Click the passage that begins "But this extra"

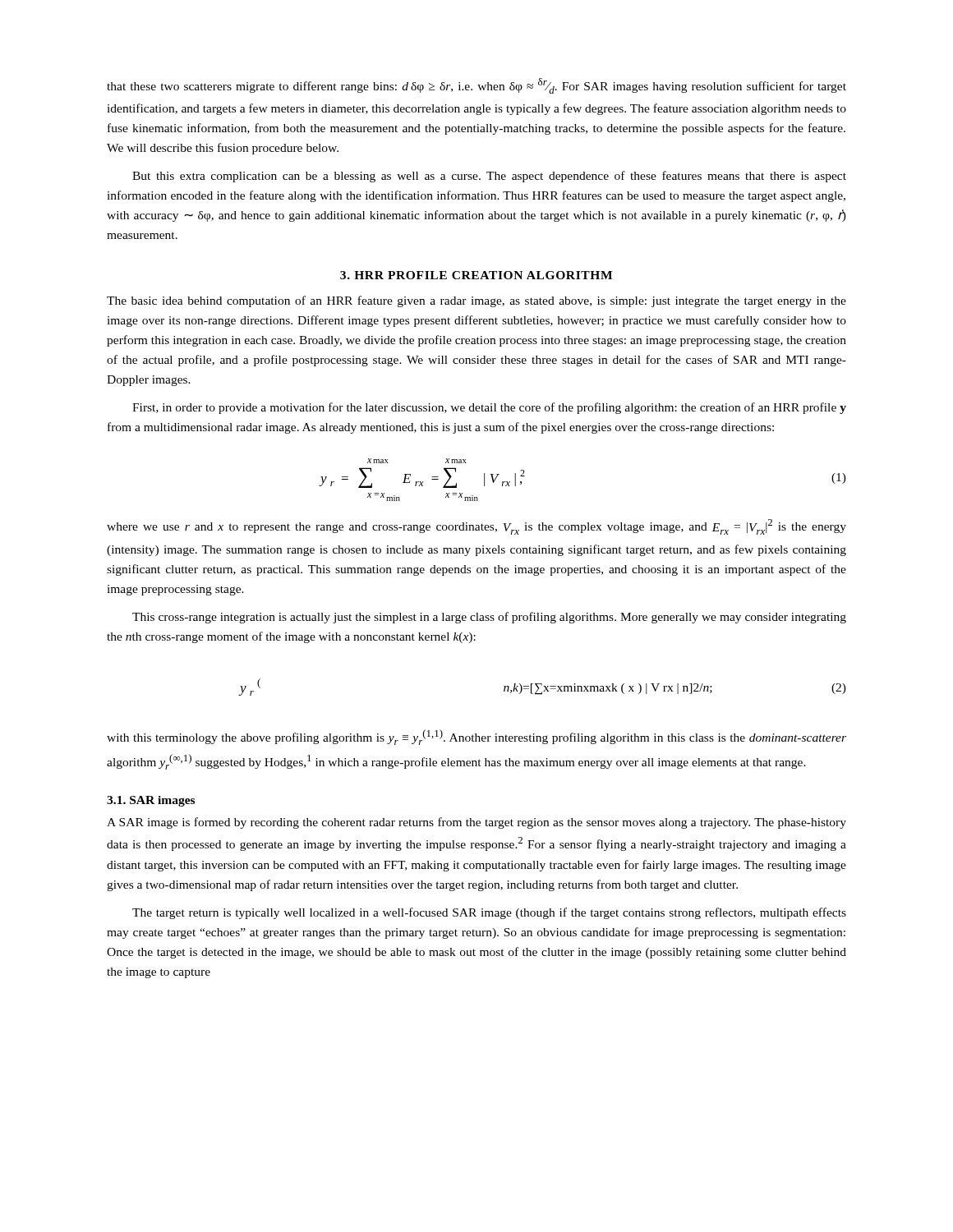pyautogui.click(x=476, y=205)
